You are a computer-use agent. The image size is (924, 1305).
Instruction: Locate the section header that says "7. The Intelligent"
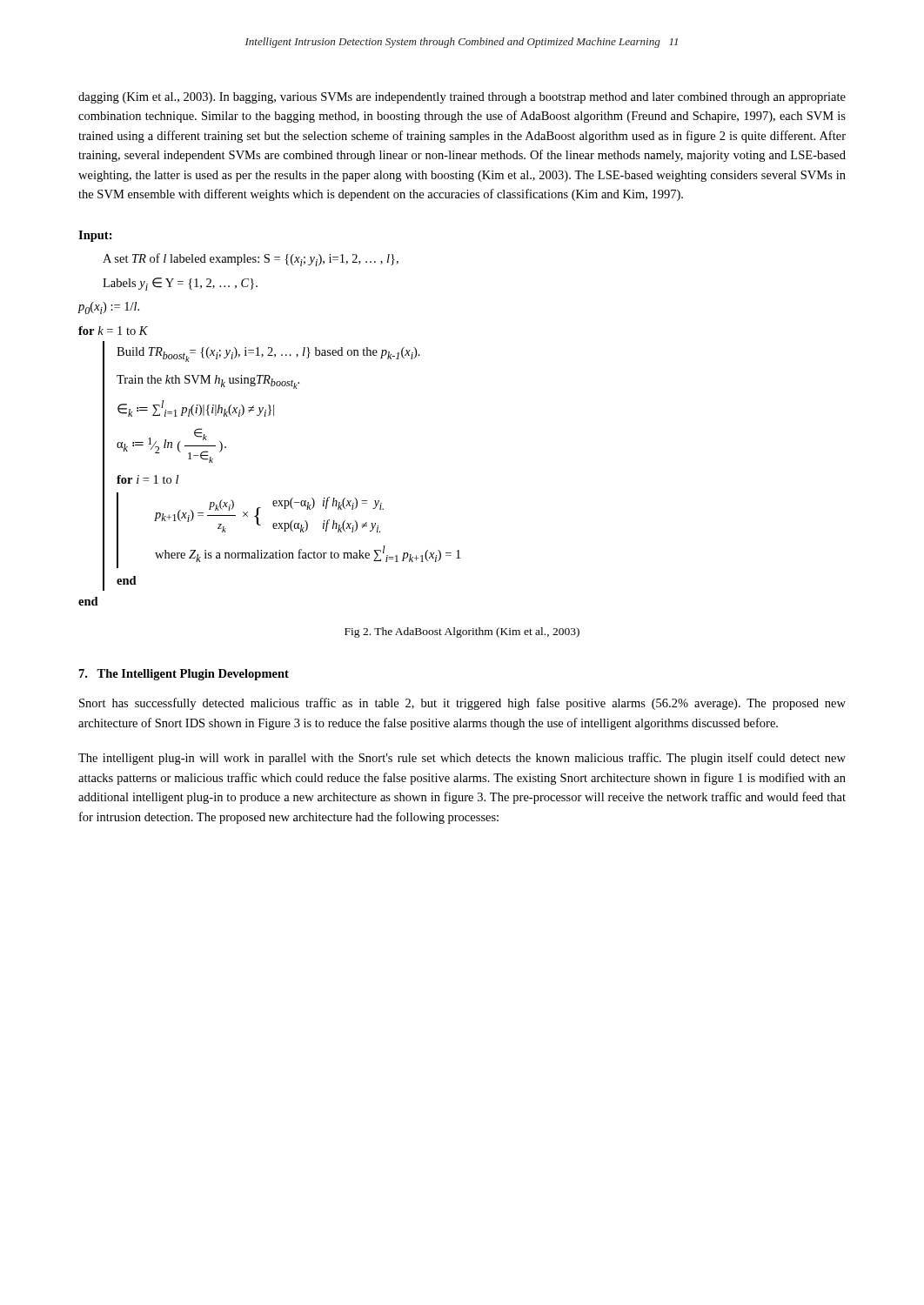pyautogui.click(x=183, y=673)
